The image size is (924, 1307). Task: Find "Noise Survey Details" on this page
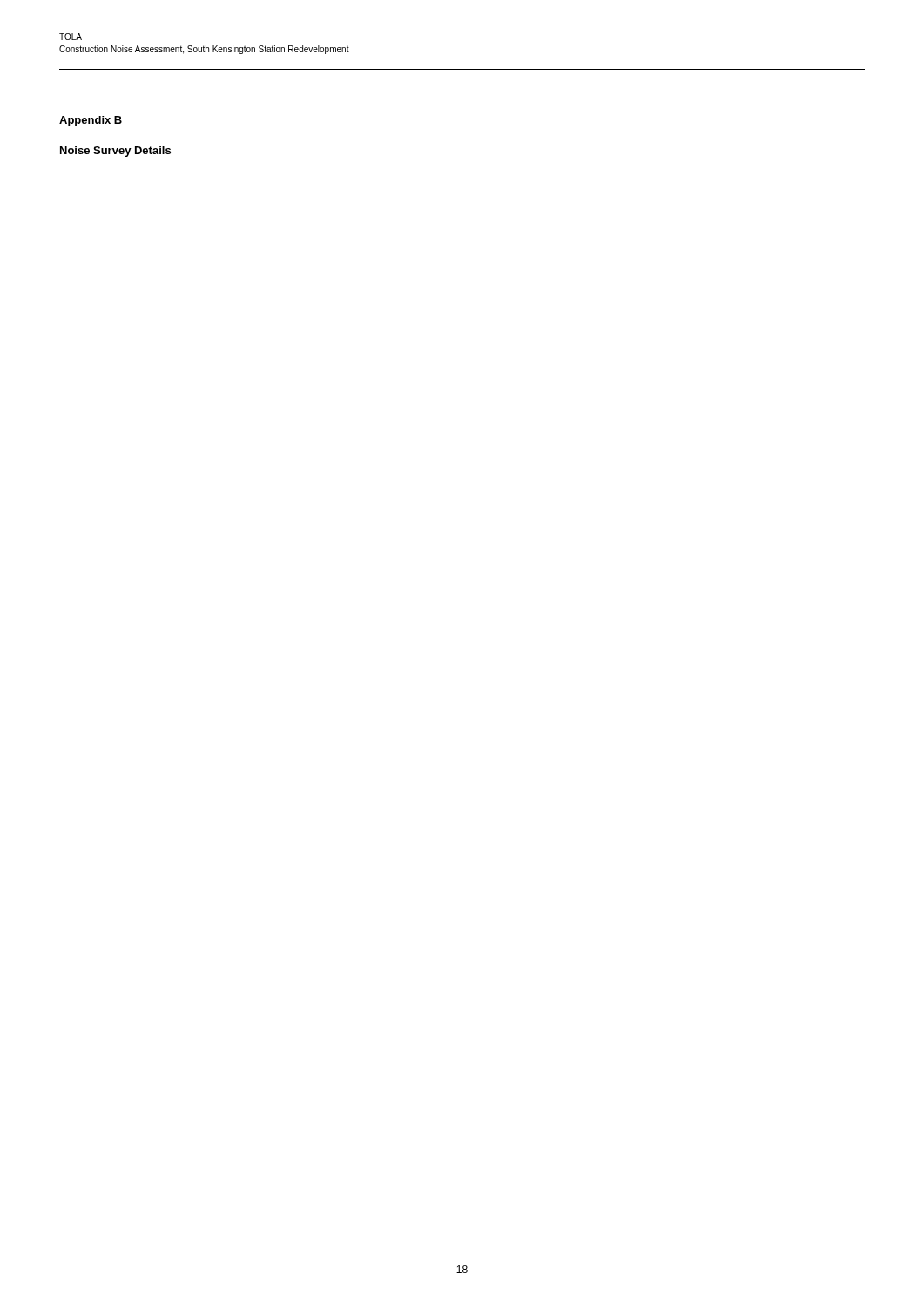(115, 150)
